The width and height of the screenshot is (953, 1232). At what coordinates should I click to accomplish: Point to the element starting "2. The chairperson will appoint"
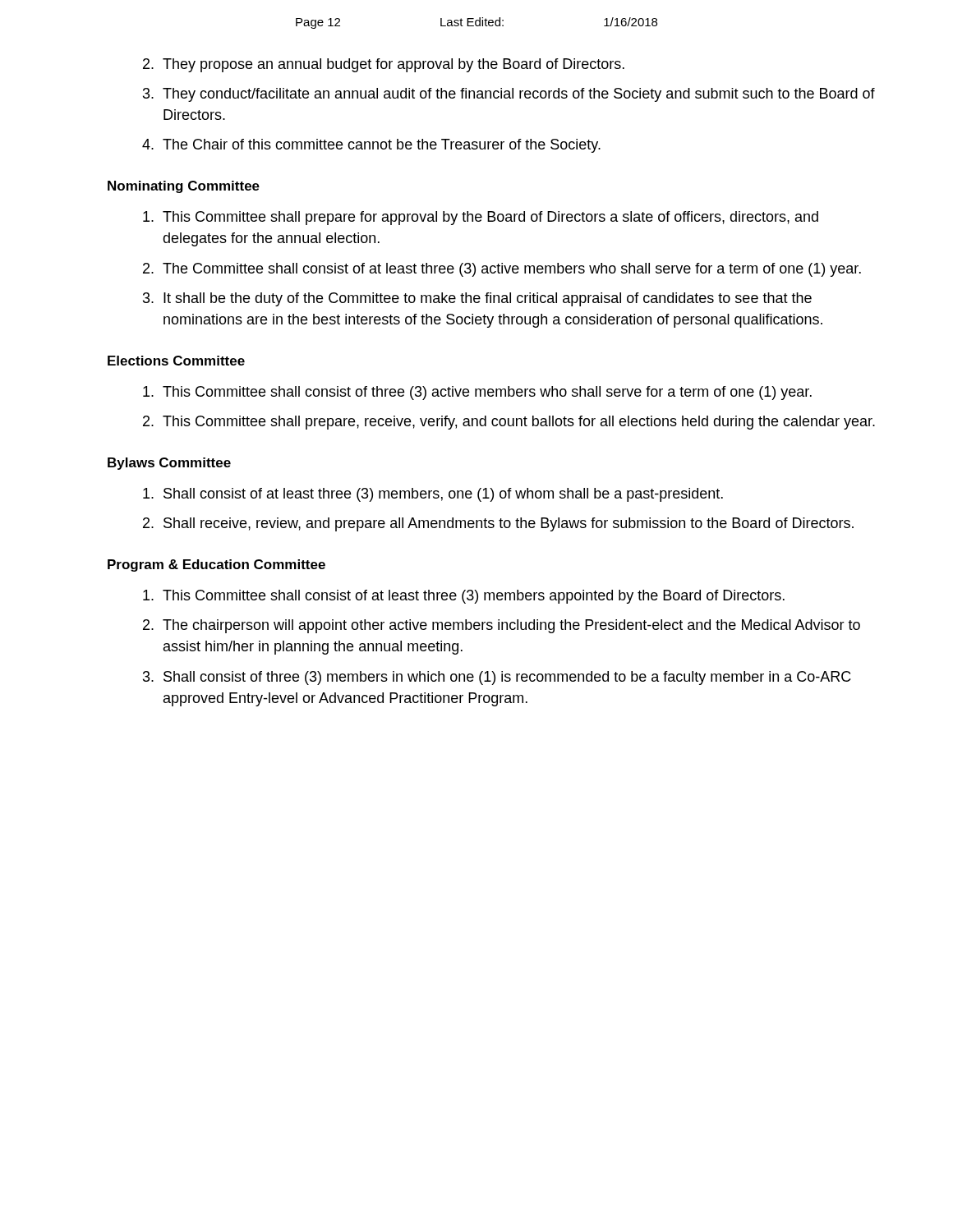click(x=501, y=636)
